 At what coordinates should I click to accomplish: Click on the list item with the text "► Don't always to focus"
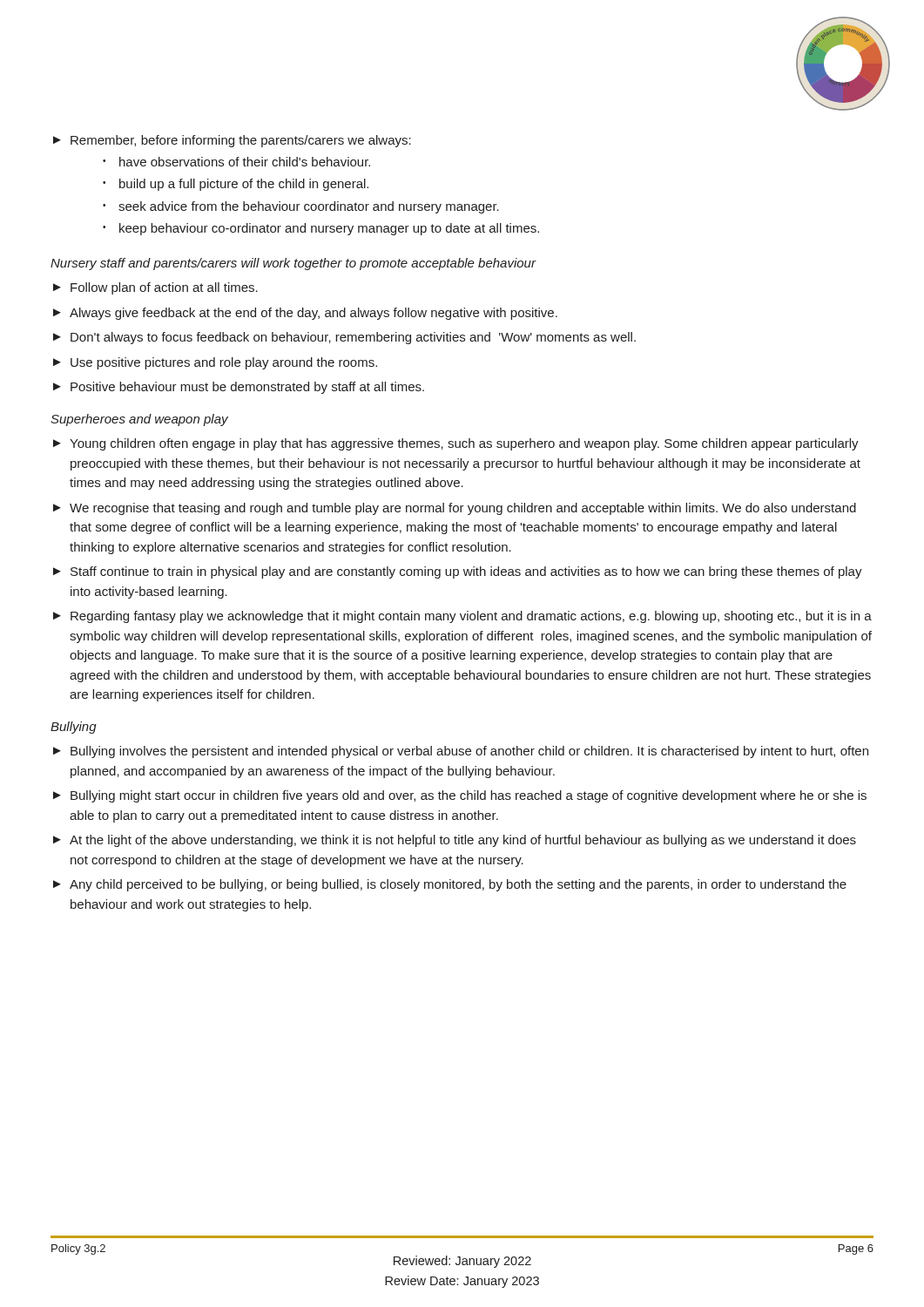coord(462,337)
